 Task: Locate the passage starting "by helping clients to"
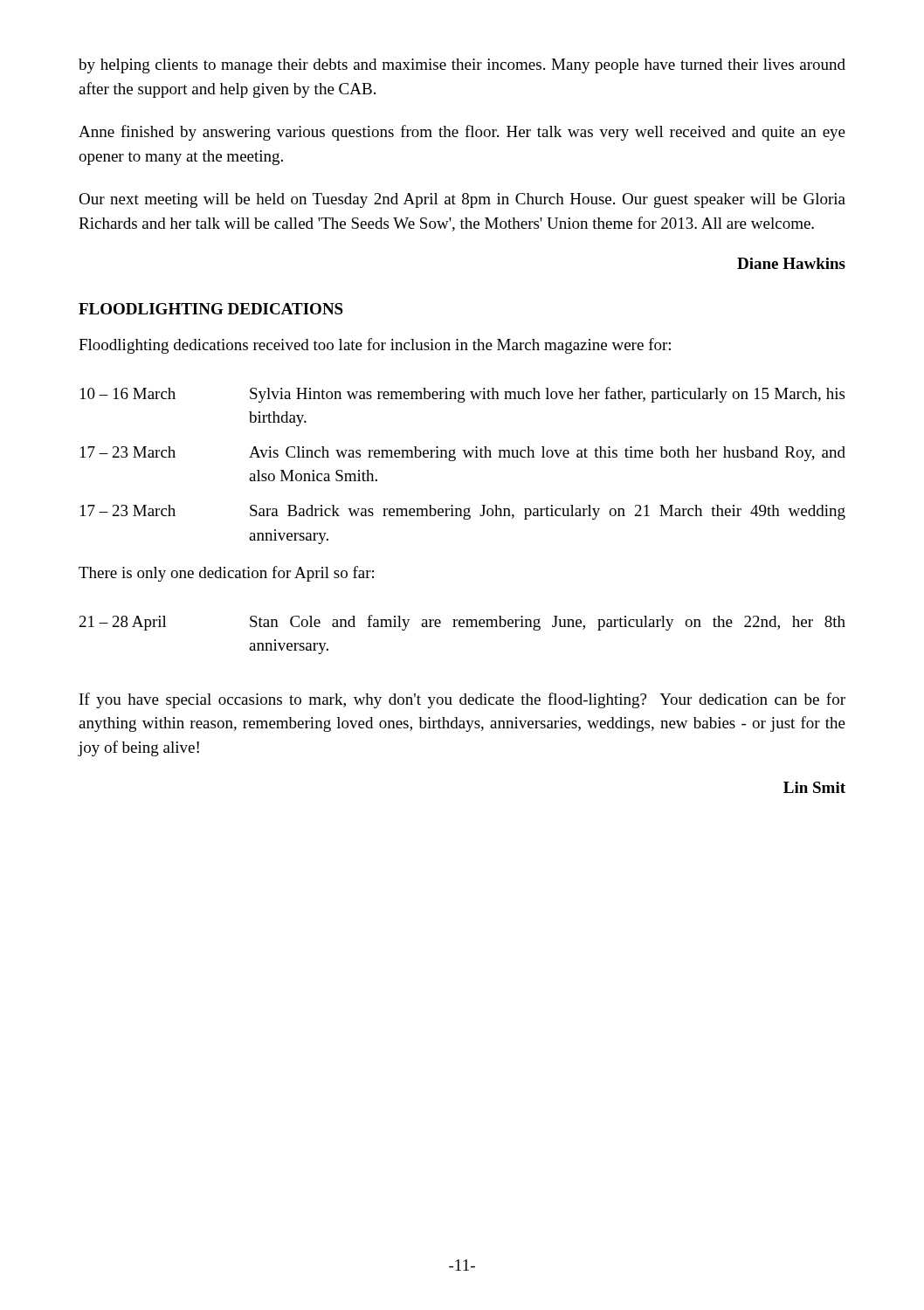pyautogui.click(x=462, y=76)
